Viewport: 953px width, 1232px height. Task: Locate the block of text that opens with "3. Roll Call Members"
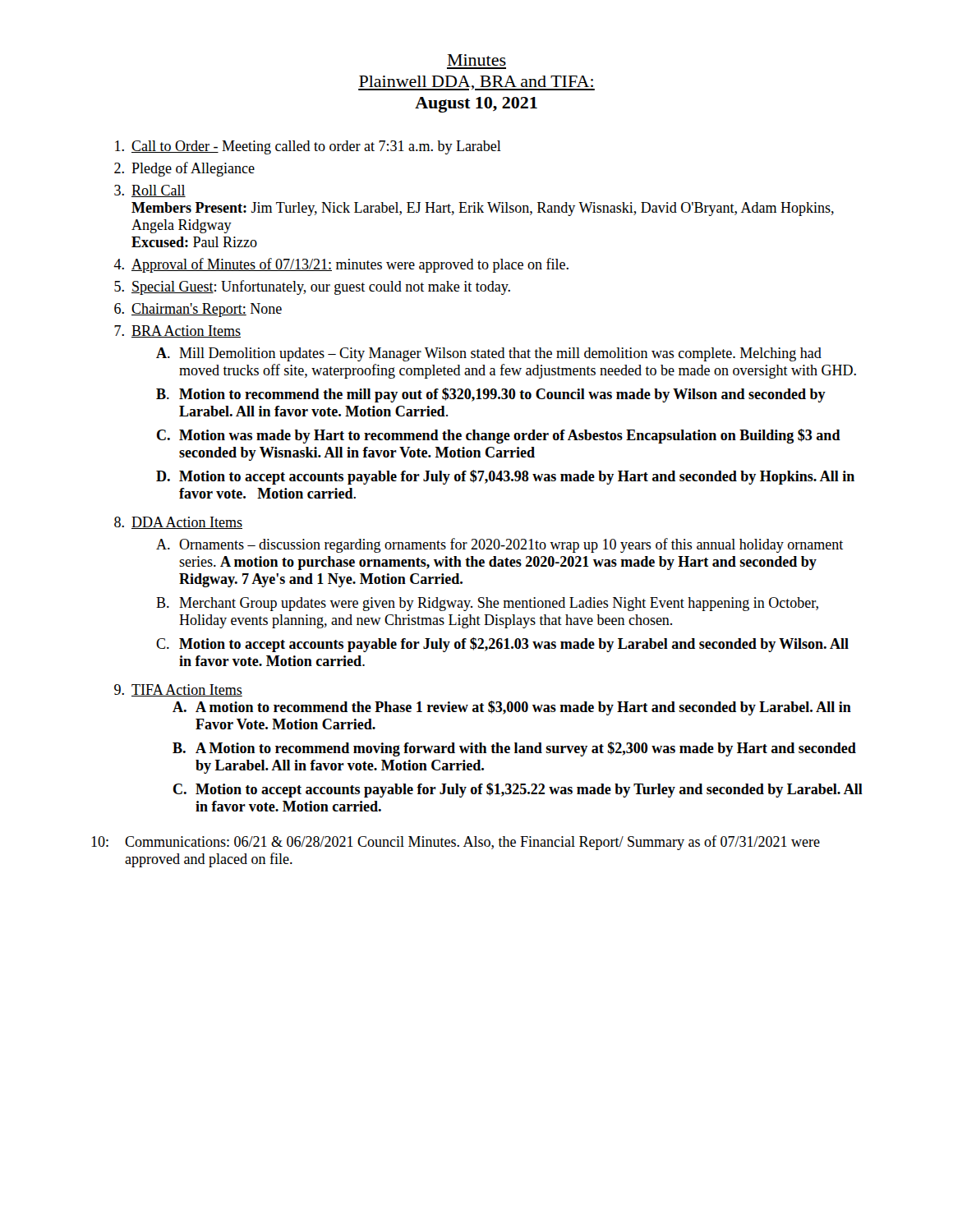click(476, 217)
